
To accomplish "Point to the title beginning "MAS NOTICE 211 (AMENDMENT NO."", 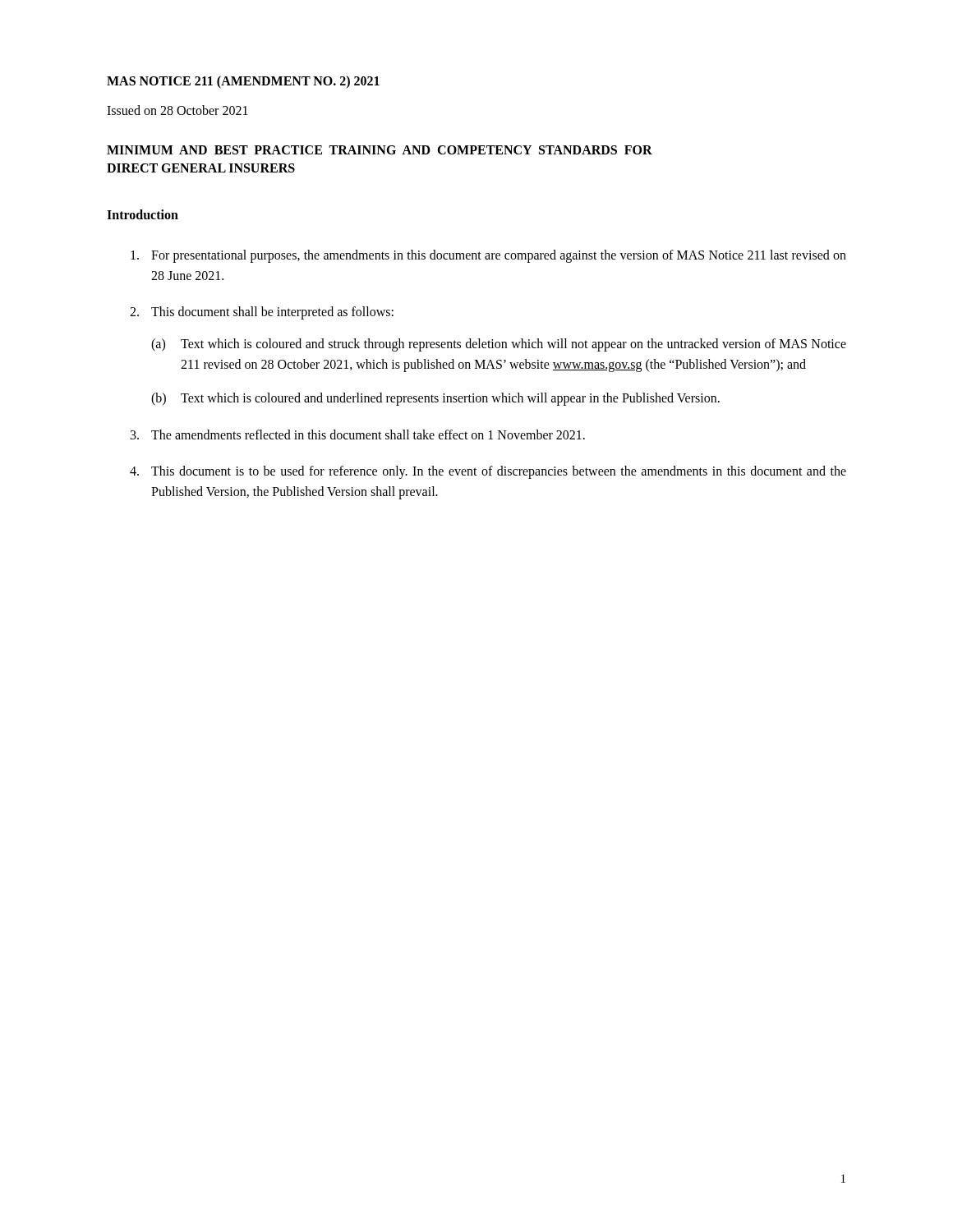I will tap(243, 81).
